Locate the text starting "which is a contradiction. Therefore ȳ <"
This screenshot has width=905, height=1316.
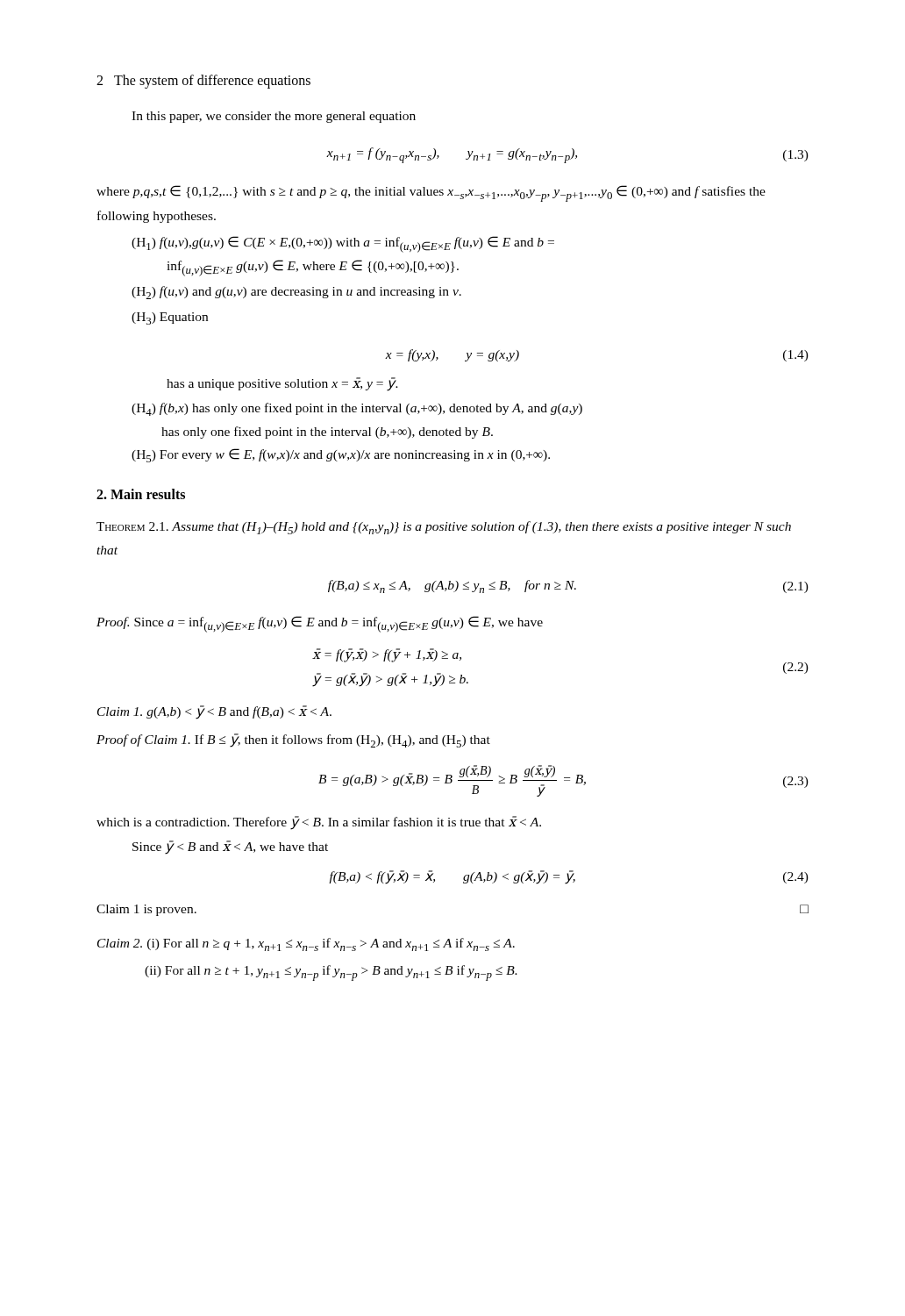(x=319, y=822)
